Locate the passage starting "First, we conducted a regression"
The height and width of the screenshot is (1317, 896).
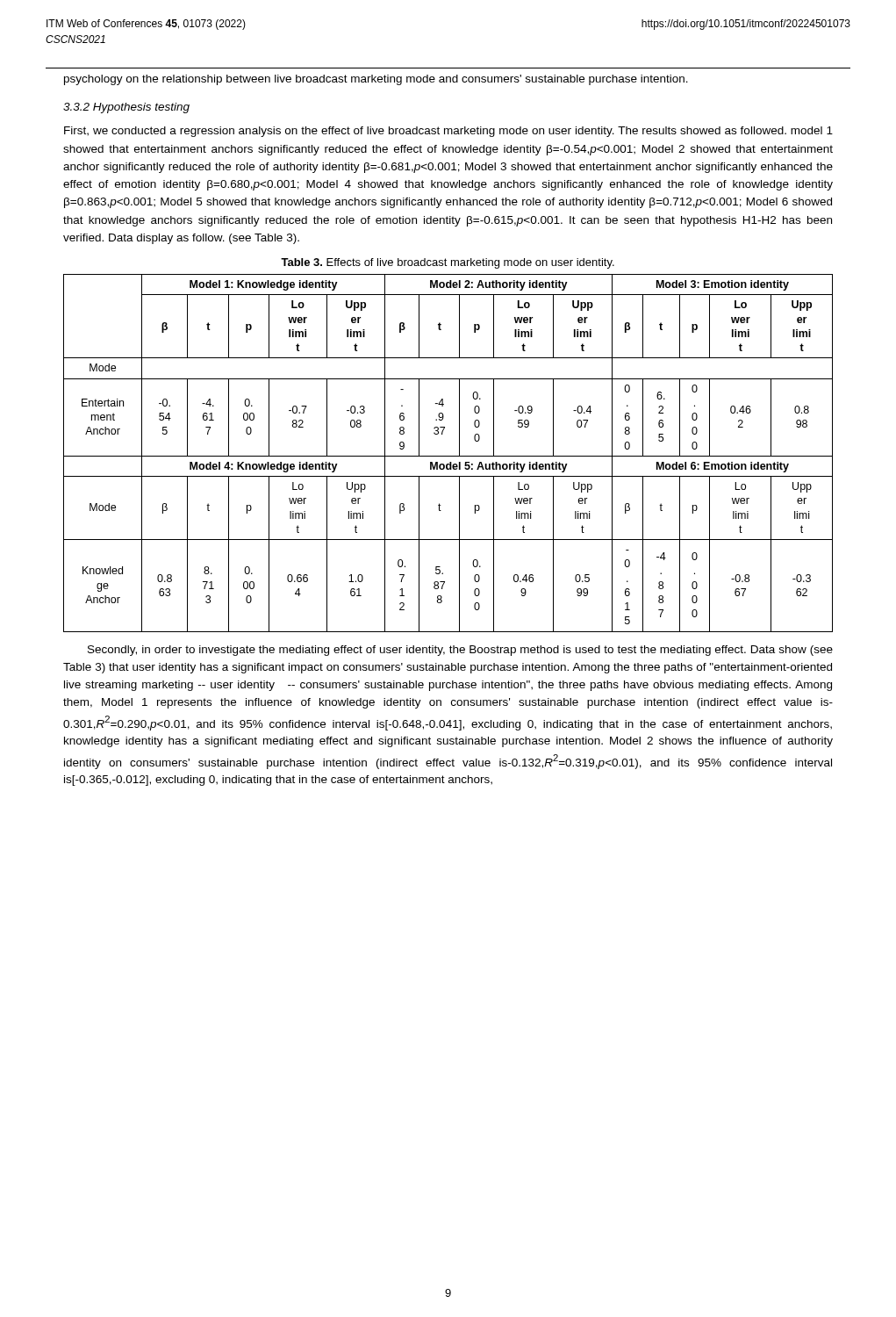pos(448,184)
